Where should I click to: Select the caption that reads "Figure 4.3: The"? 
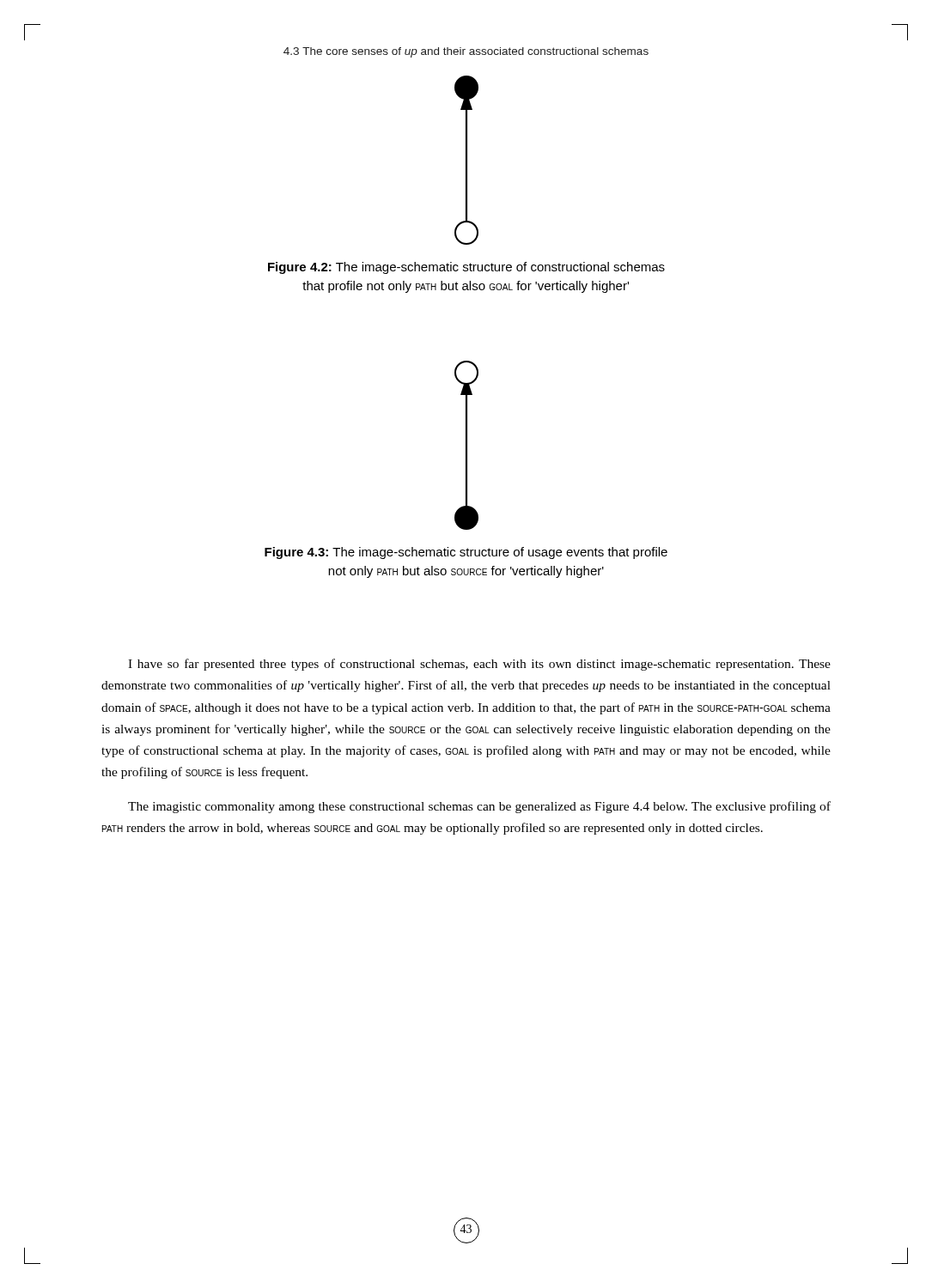pos(466,561)
